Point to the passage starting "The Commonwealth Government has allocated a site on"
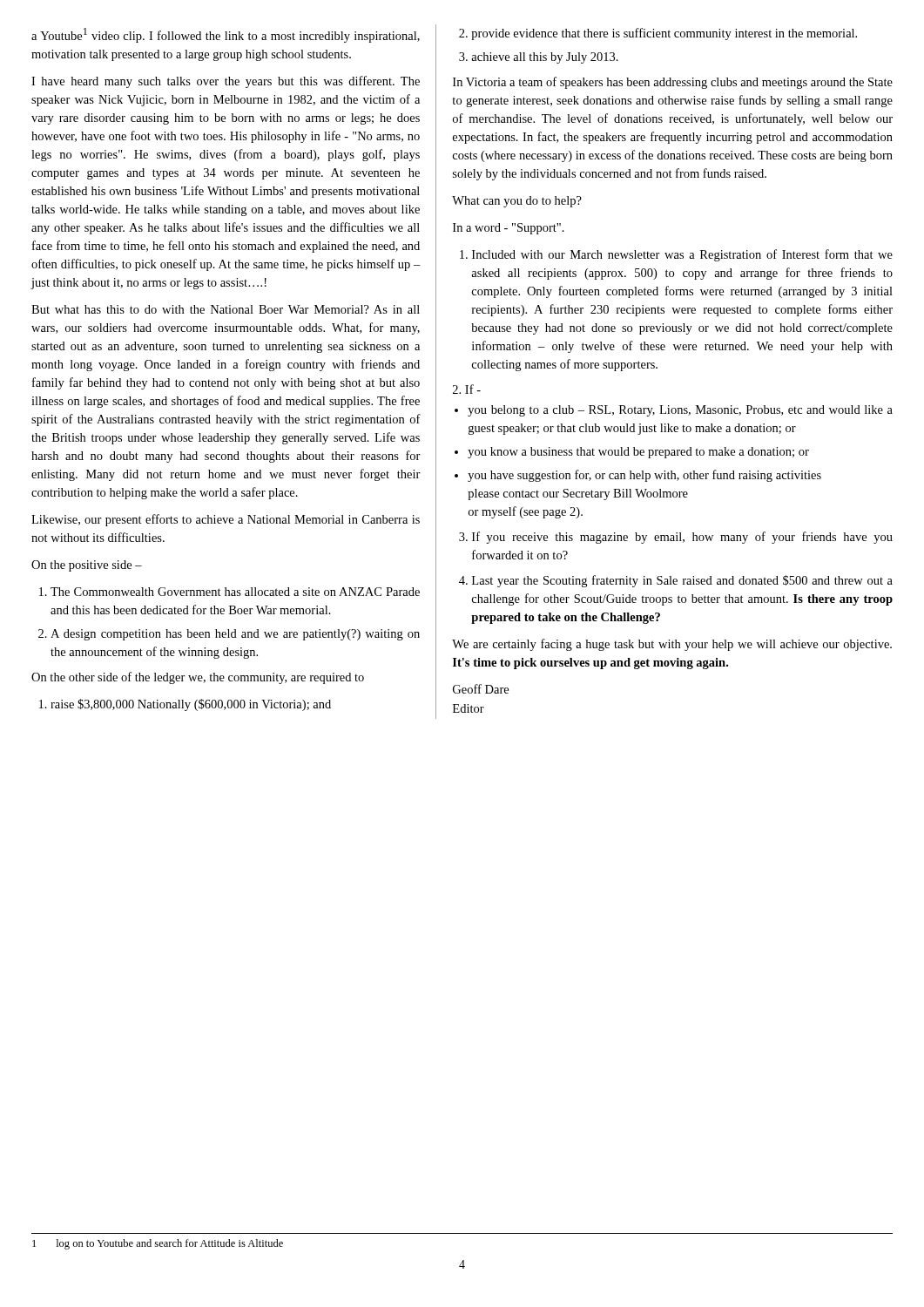Screen dimensions: 1307x924 coord(226,601)
